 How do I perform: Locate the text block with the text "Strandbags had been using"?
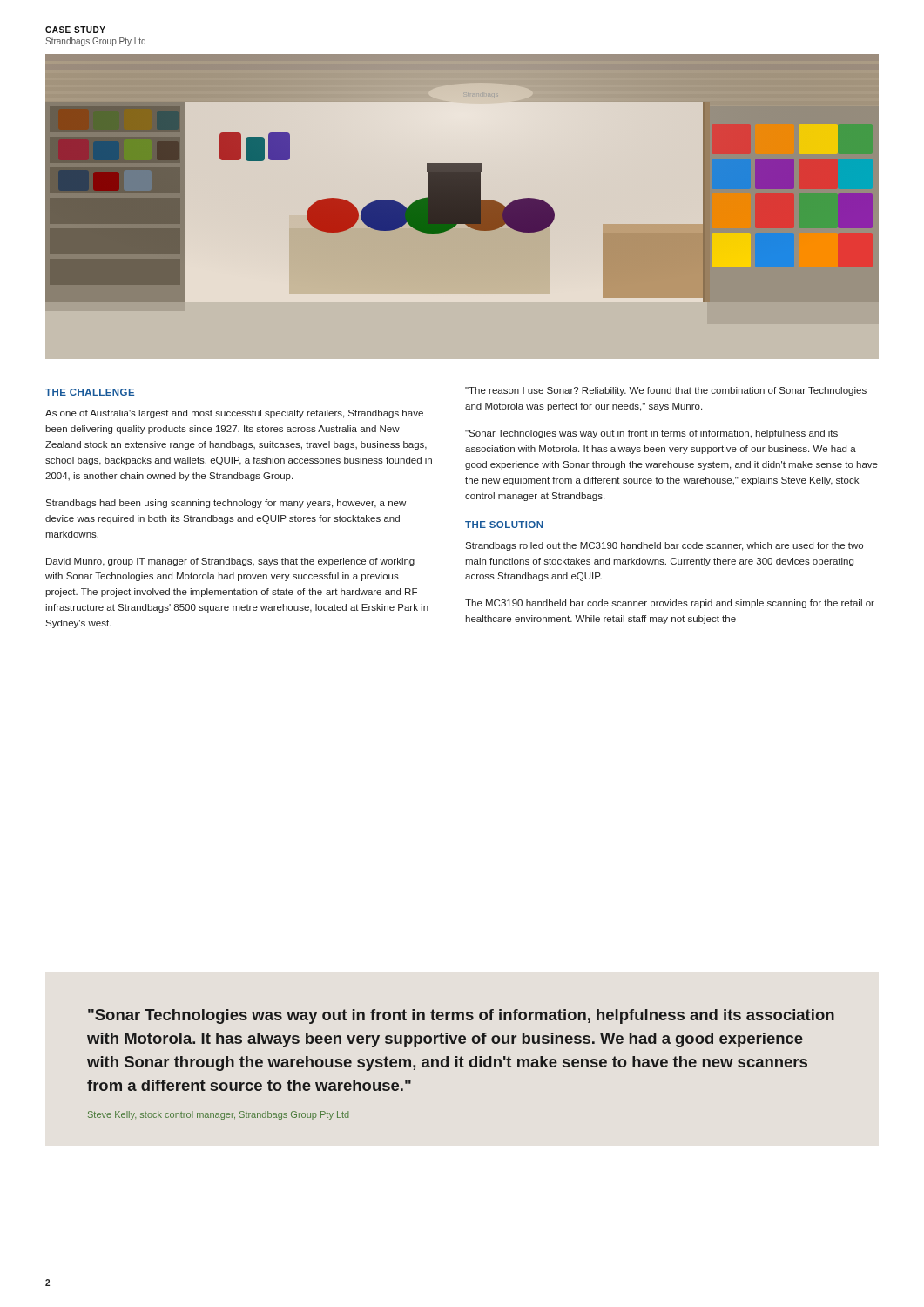[x=226, y=518]
